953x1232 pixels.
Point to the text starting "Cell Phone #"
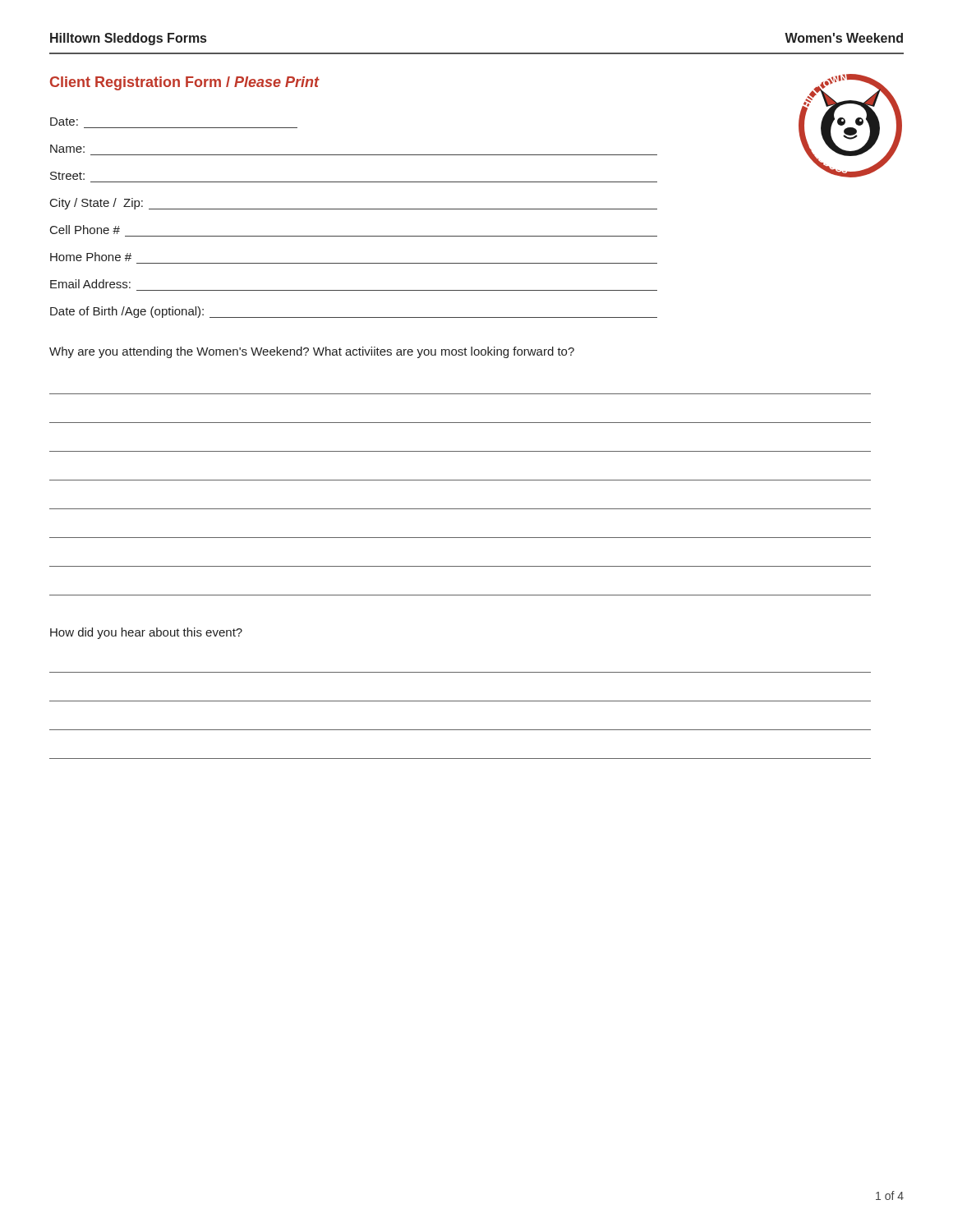353,230
